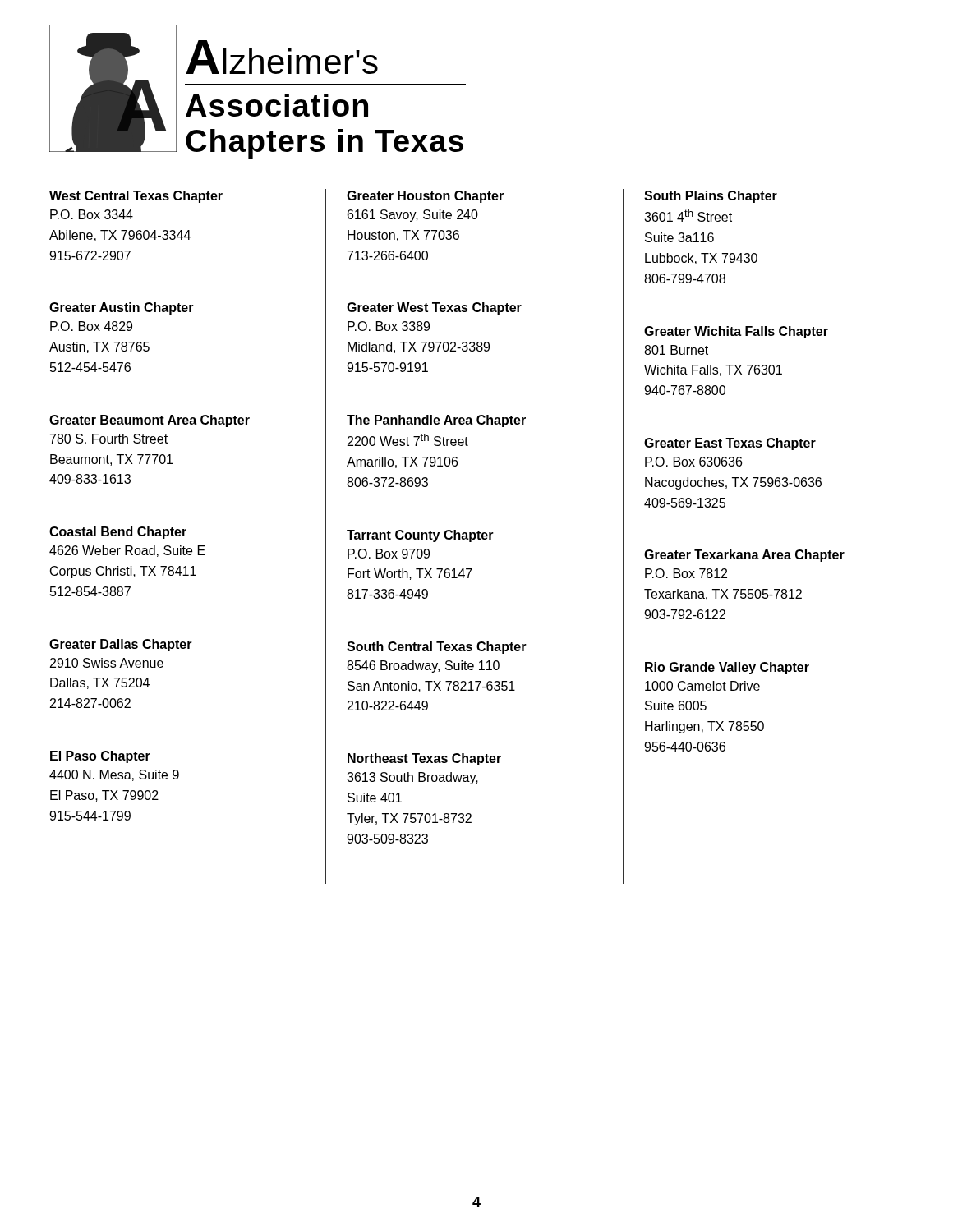The height and width of the screenshot is (1232, 953).
Task: Select the text block that reads "Greater Houston Chapter 6161"
Action: point(476,228)
